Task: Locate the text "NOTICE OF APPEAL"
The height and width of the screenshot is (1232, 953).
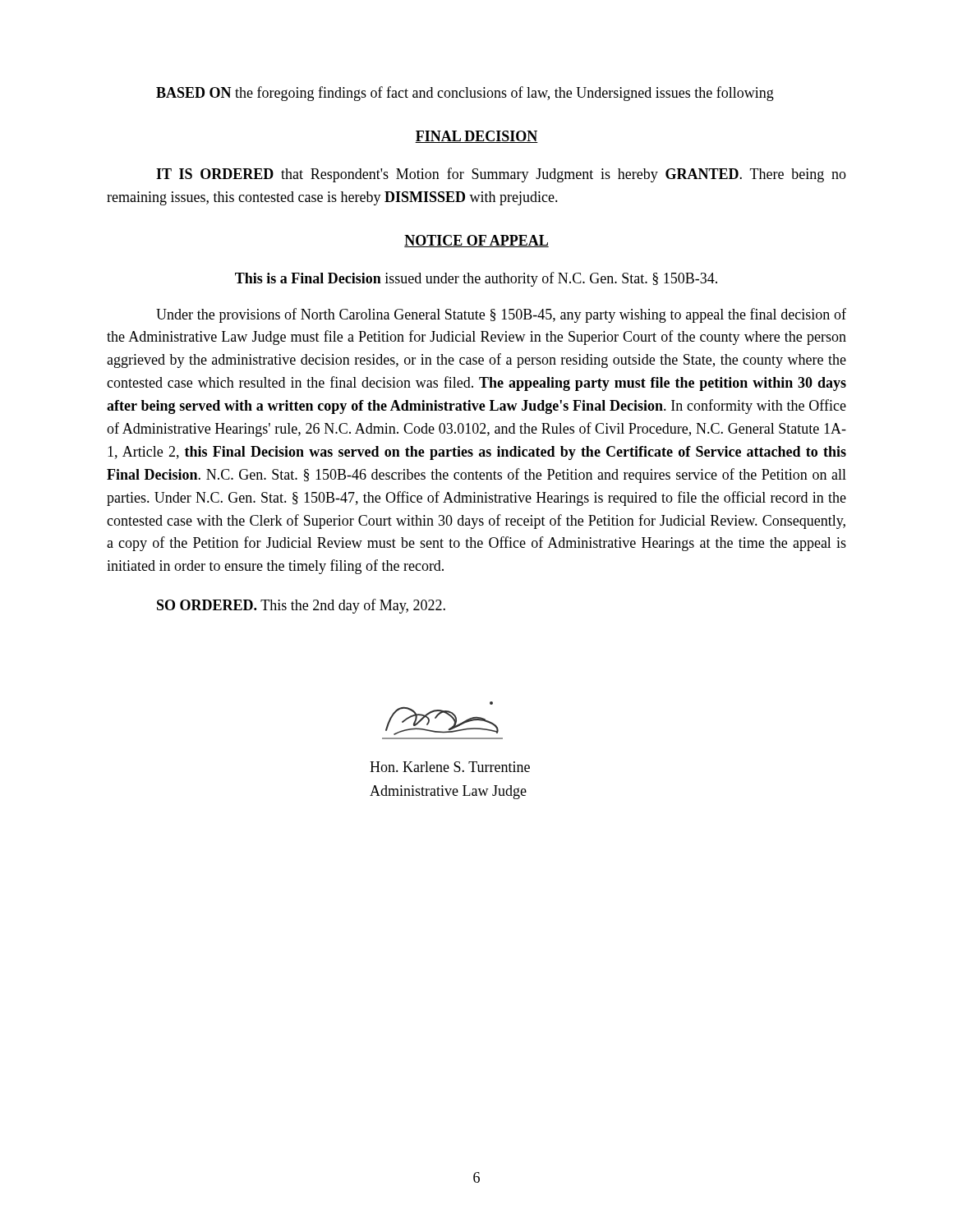Action: point(476,240)
